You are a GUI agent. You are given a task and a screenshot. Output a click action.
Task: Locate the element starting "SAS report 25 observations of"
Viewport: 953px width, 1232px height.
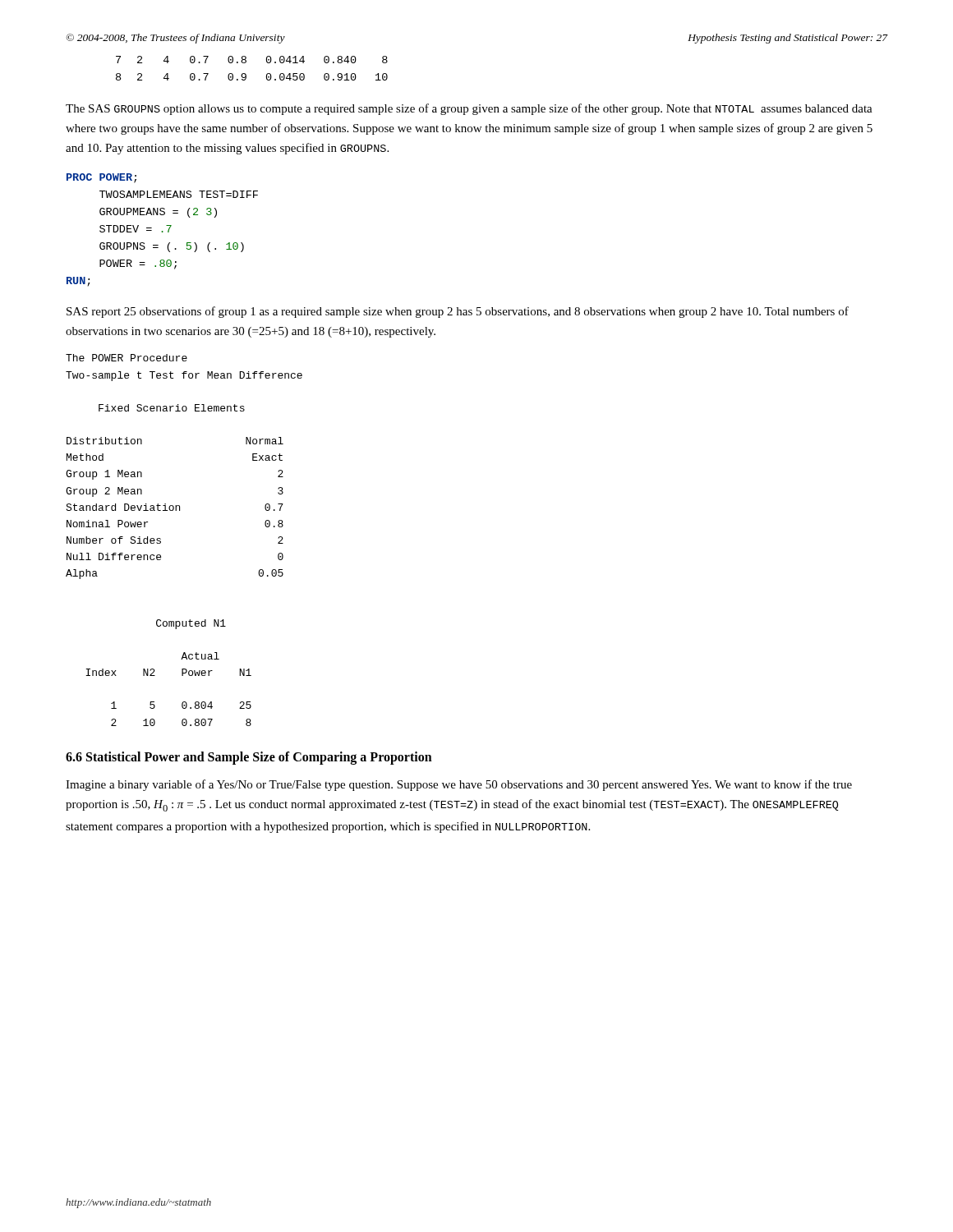[476, 322]
